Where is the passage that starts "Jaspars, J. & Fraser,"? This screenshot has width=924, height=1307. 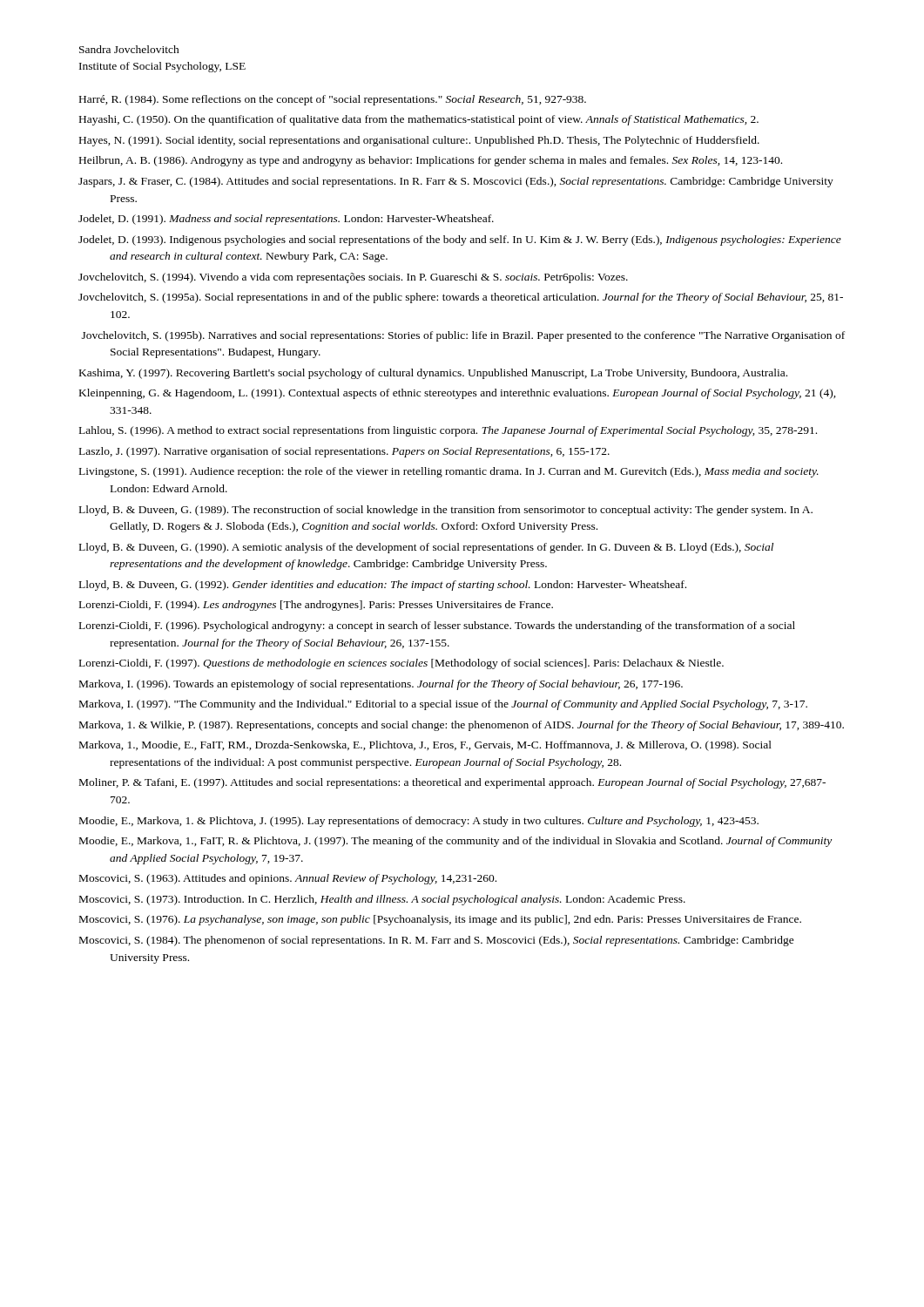[x=456, y=189]
